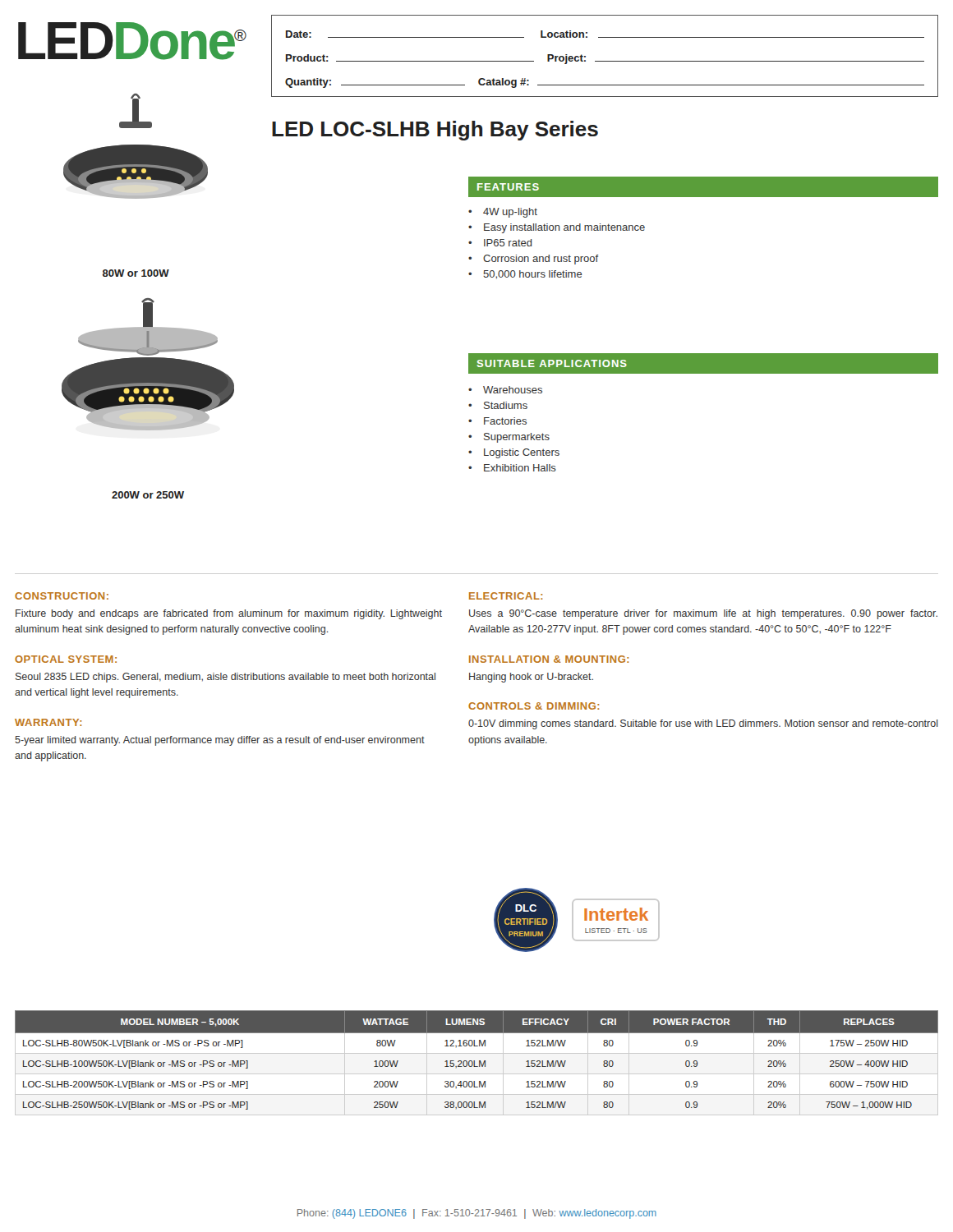Locate the list item containing "•IP65 rated"
The image size is (953, 1232).
click(500, 243)
